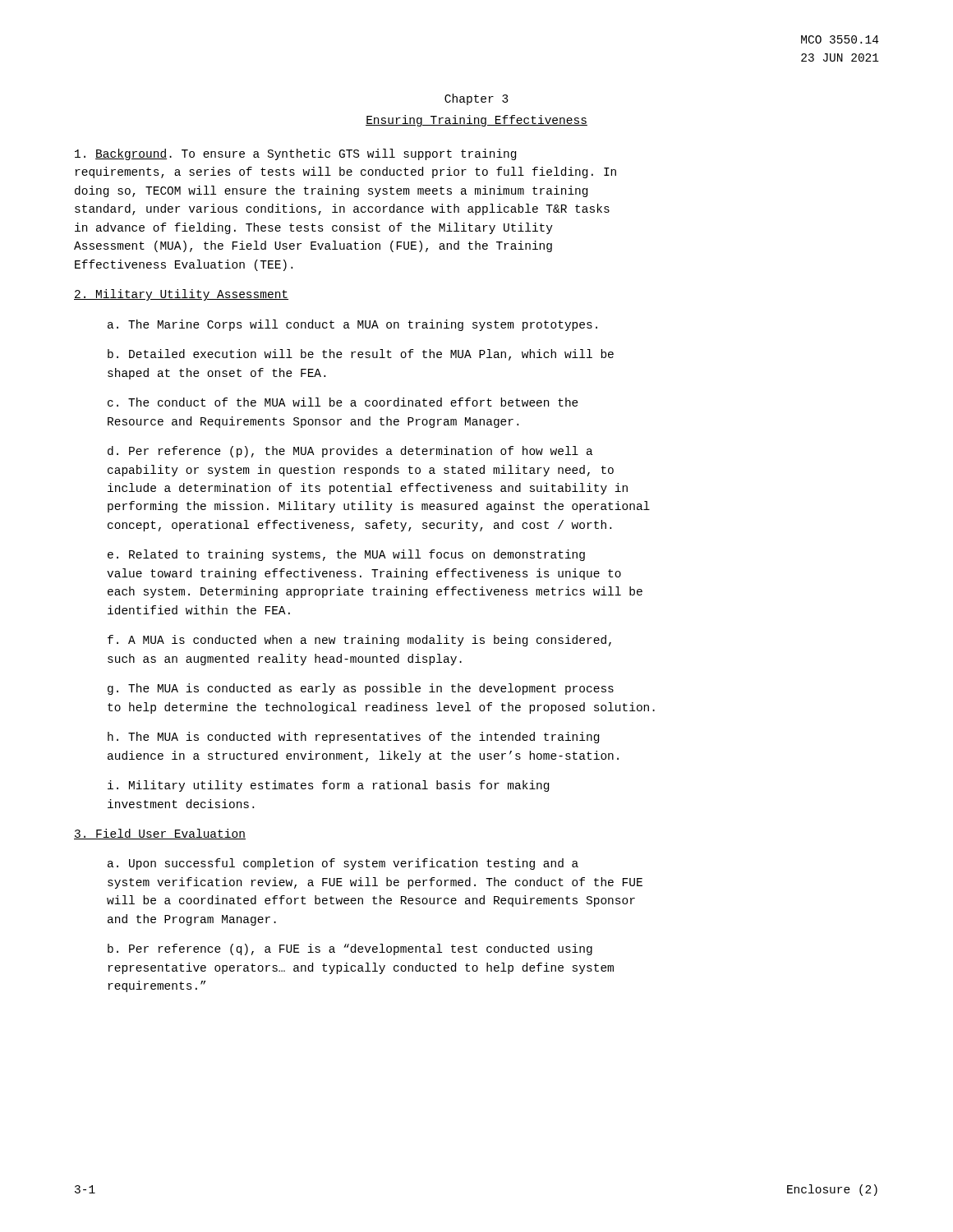The image size is (953, 1232).
Task: Find the block on this page that starts "i. Military utility"
Action: [x=328, y=795]
